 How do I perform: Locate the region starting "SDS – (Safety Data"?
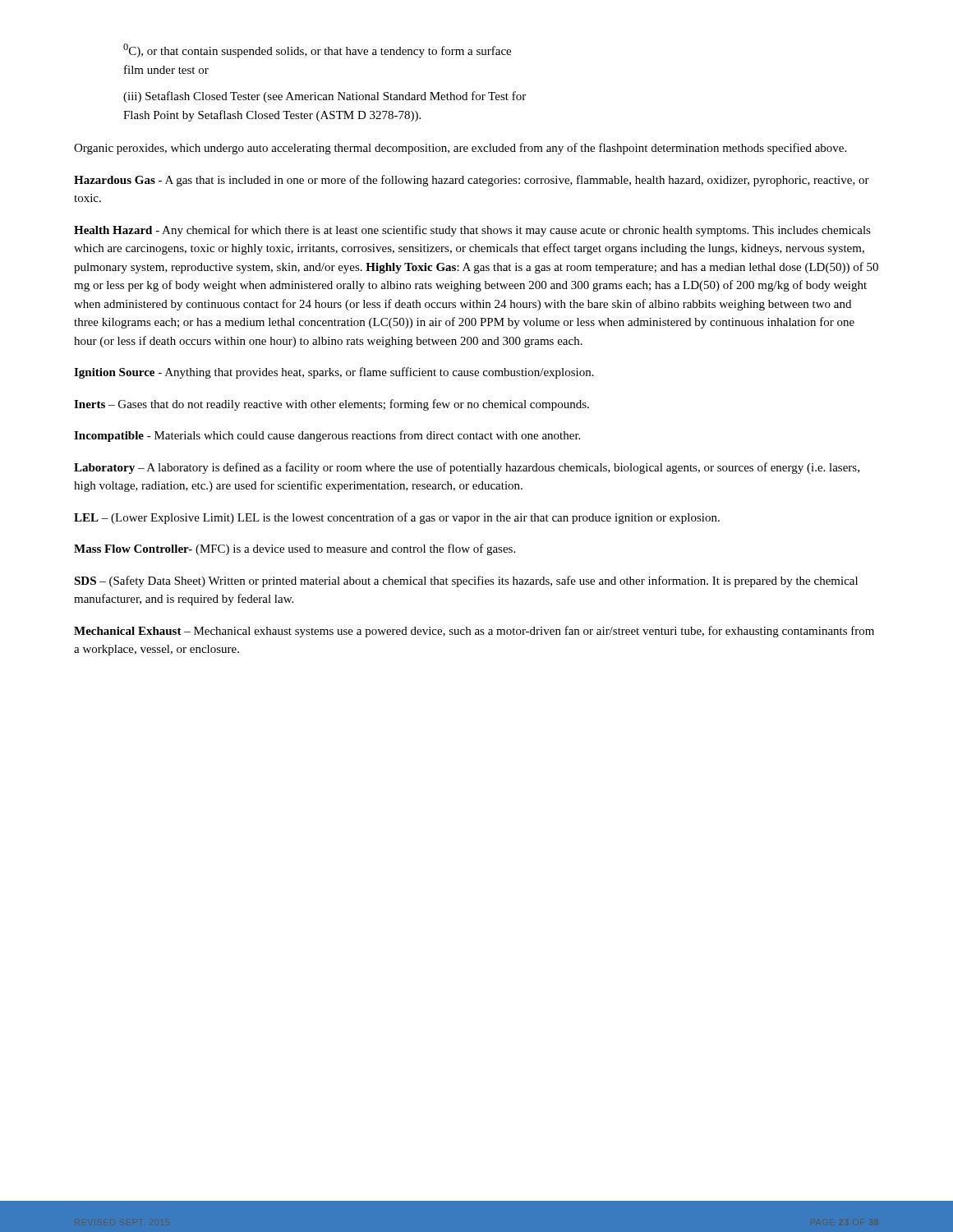(466, 590)
